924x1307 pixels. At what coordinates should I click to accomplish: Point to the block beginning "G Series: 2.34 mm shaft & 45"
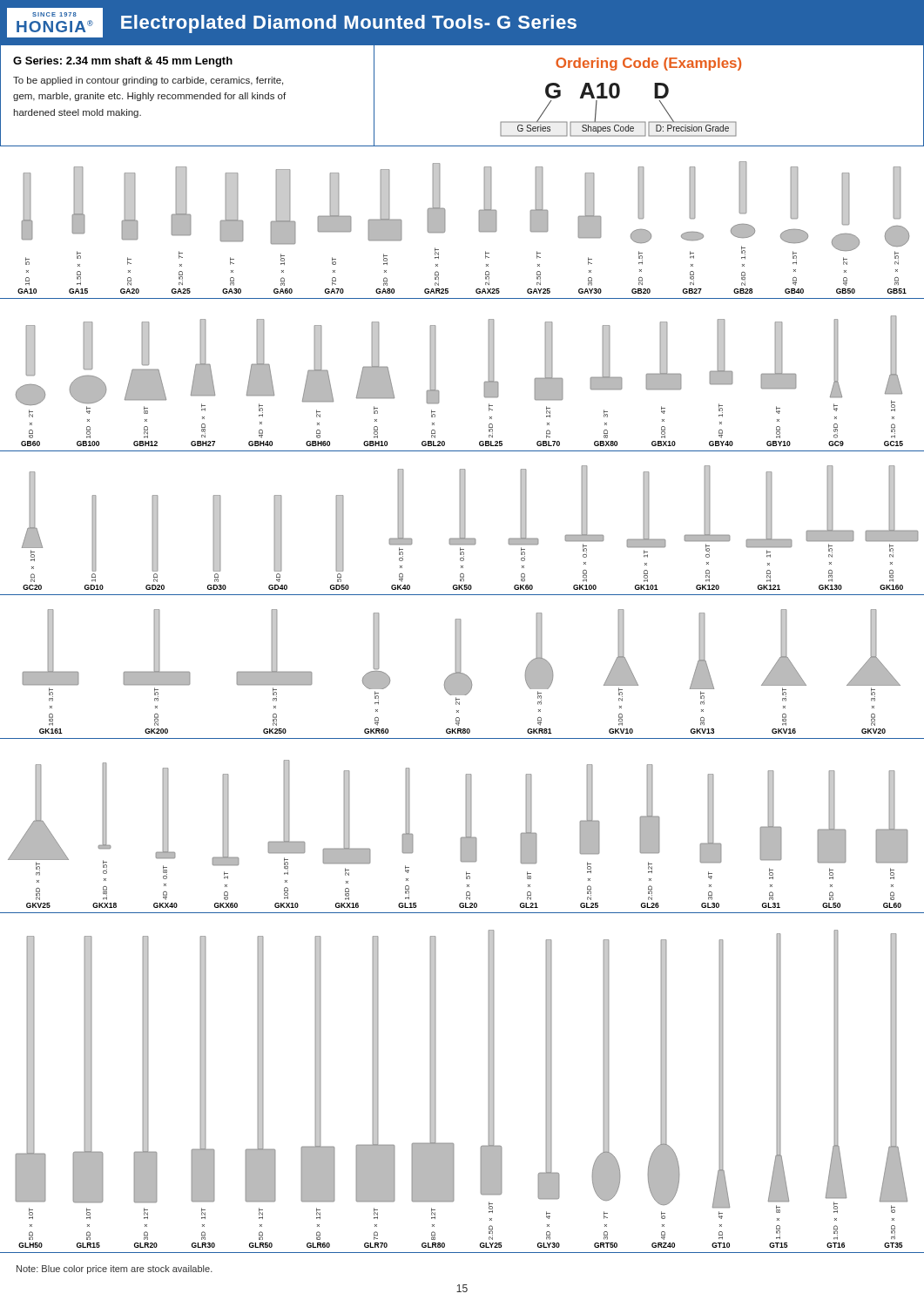pyautogui.click(x=187, y=87)
